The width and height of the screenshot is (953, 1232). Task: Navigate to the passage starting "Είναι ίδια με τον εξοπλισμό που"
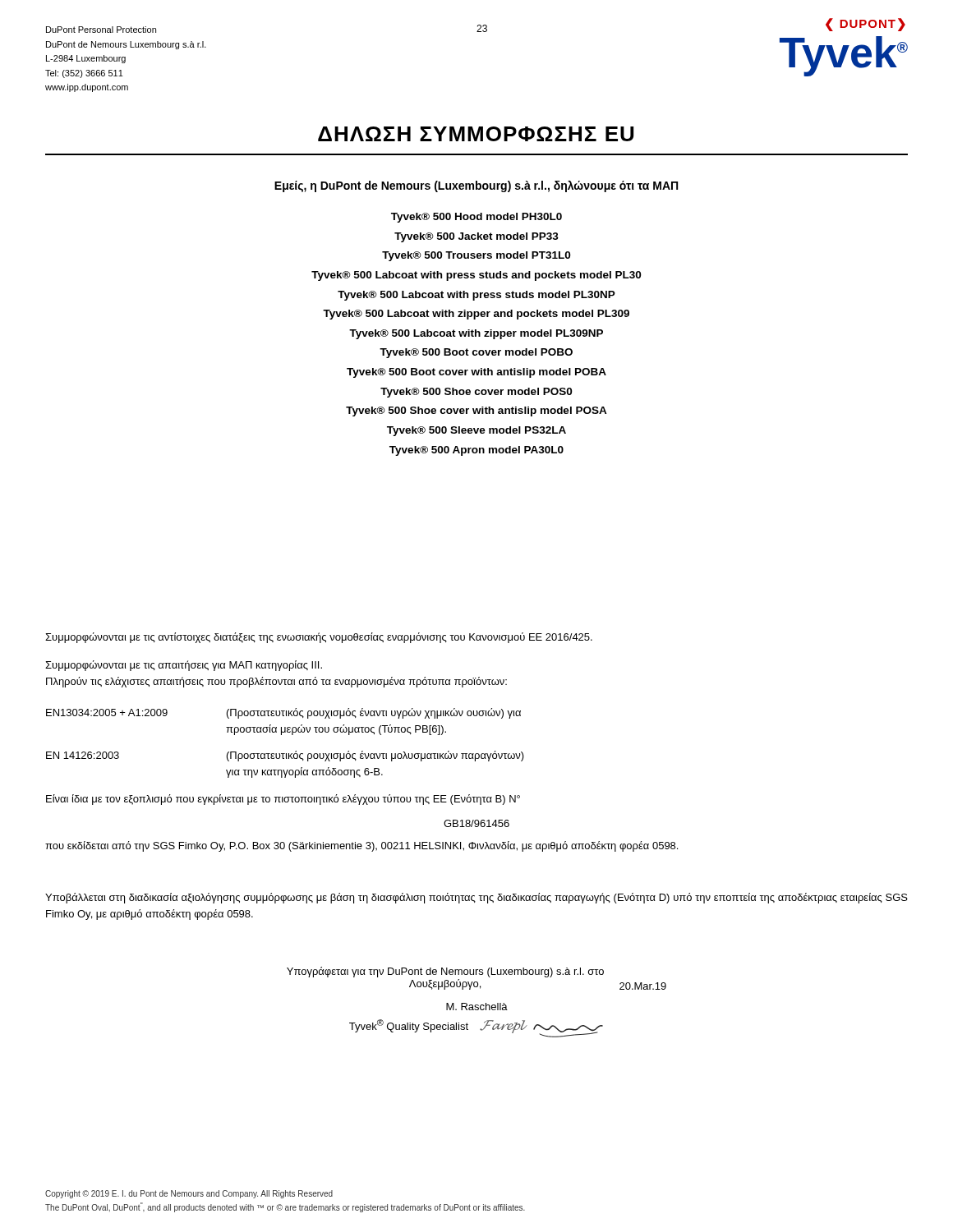283,799
